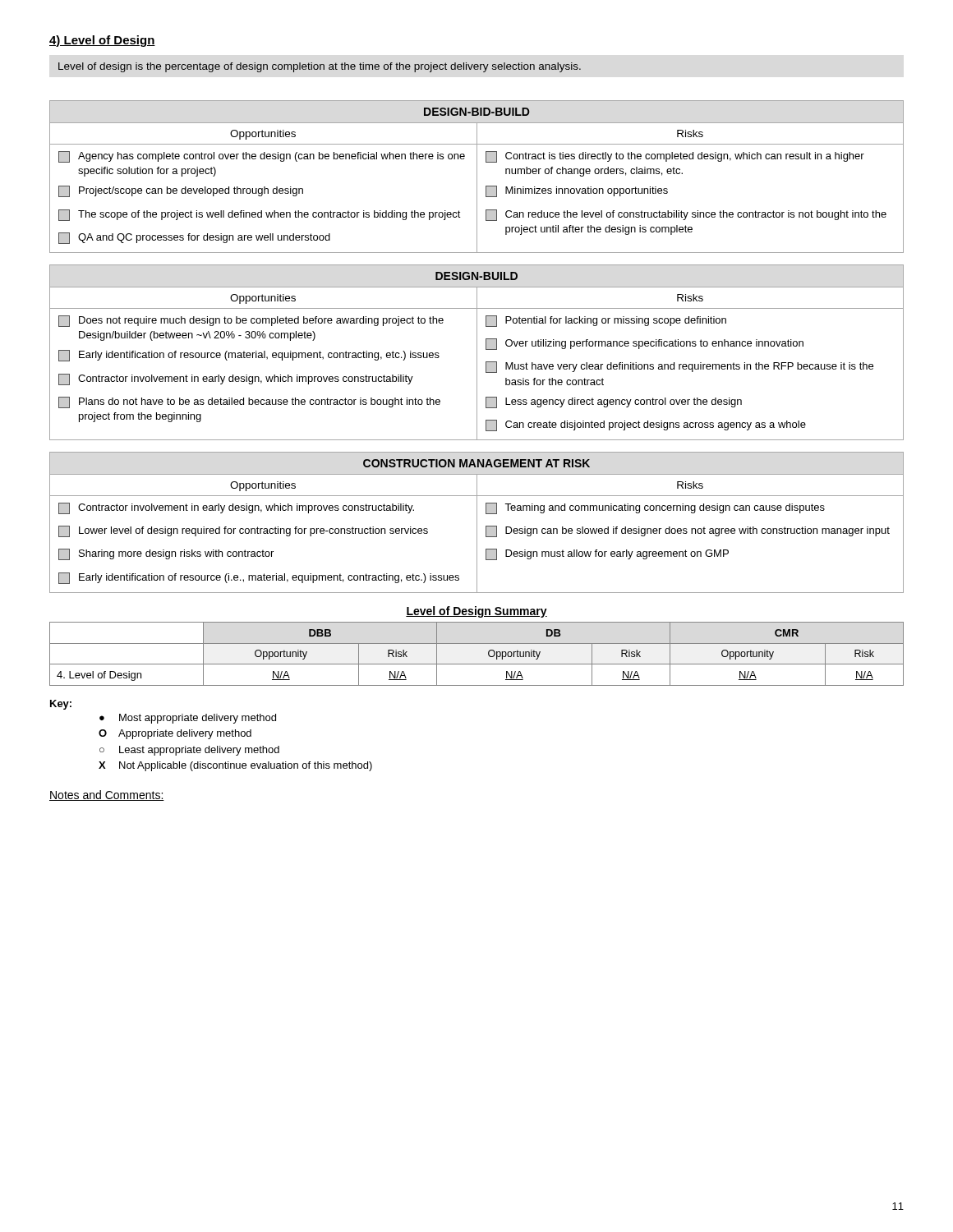The width and height of the screenshot is (953, 1232).
Task: Navigate to the block starting "4) Level of Design"
Action: [102, 40]
